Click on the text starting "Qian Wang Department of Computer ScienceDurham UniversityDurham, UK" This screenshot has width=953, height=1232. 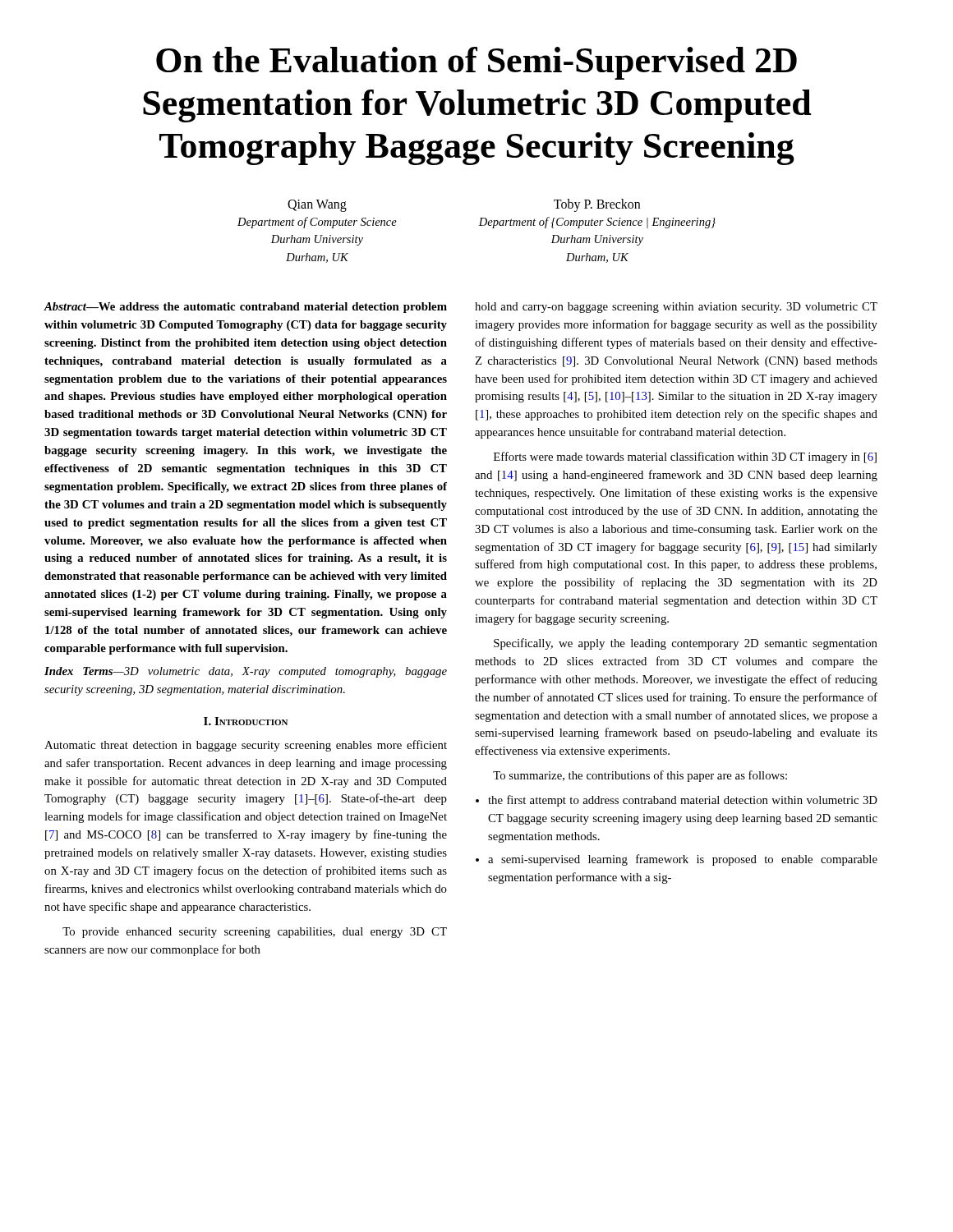[x=317, y=232]
